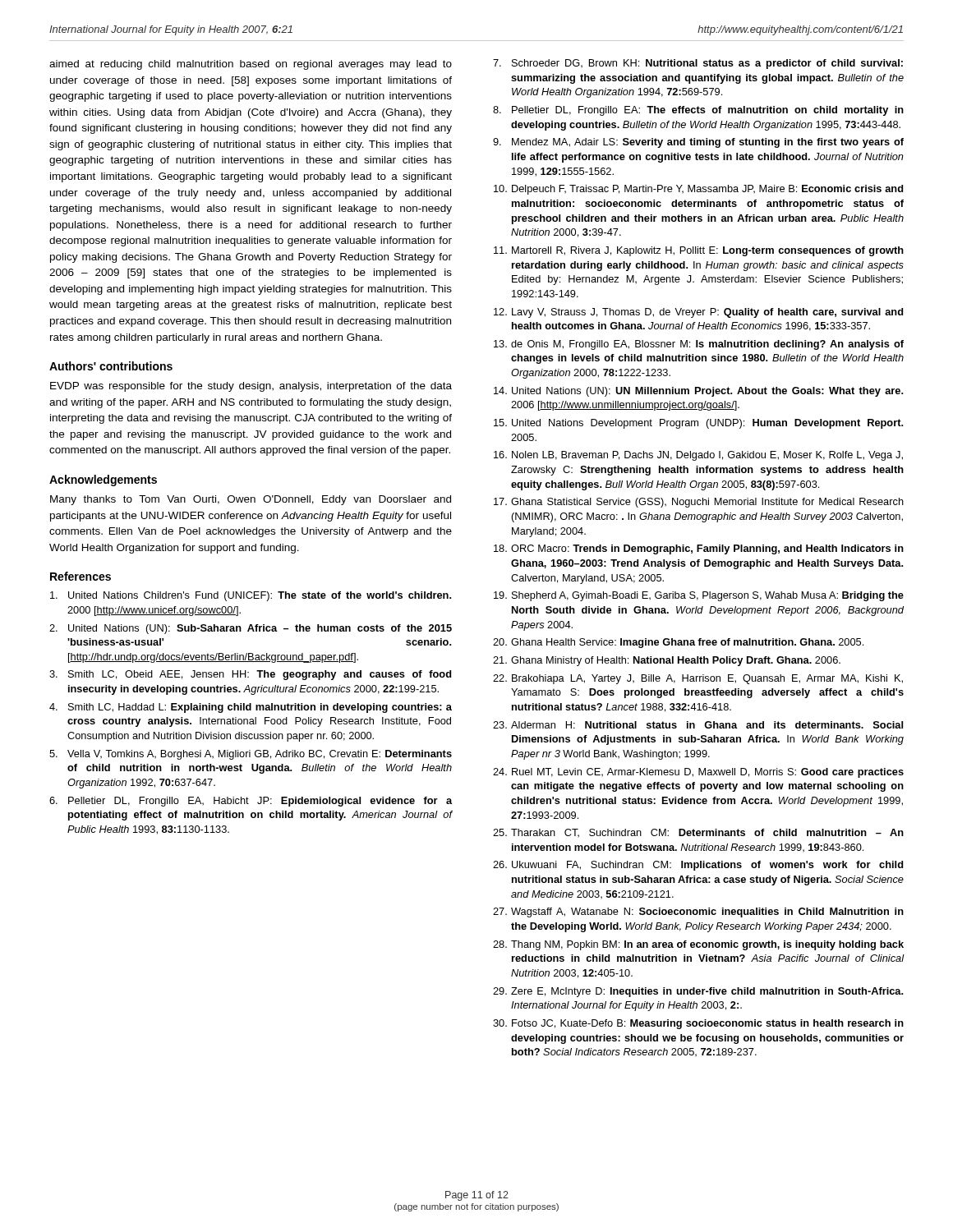Screen dimensions: 1232x953
Task: Locate the text starting "13. de Onis M, Frongillo EA, Blossner"
Action: tap(698, 358)
